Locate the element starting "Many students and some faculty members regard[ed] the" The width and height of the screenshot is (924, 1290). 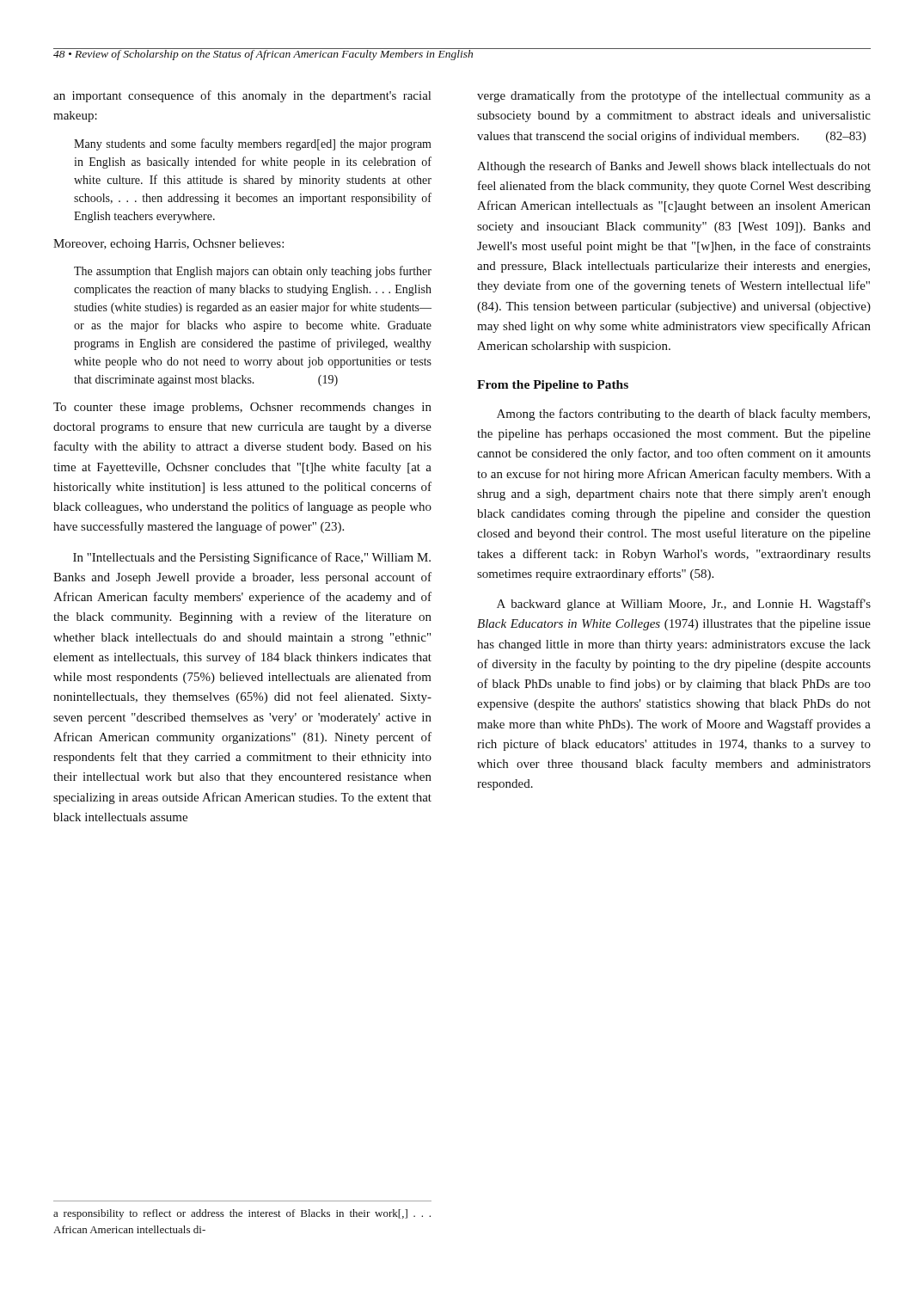[253, 180]
